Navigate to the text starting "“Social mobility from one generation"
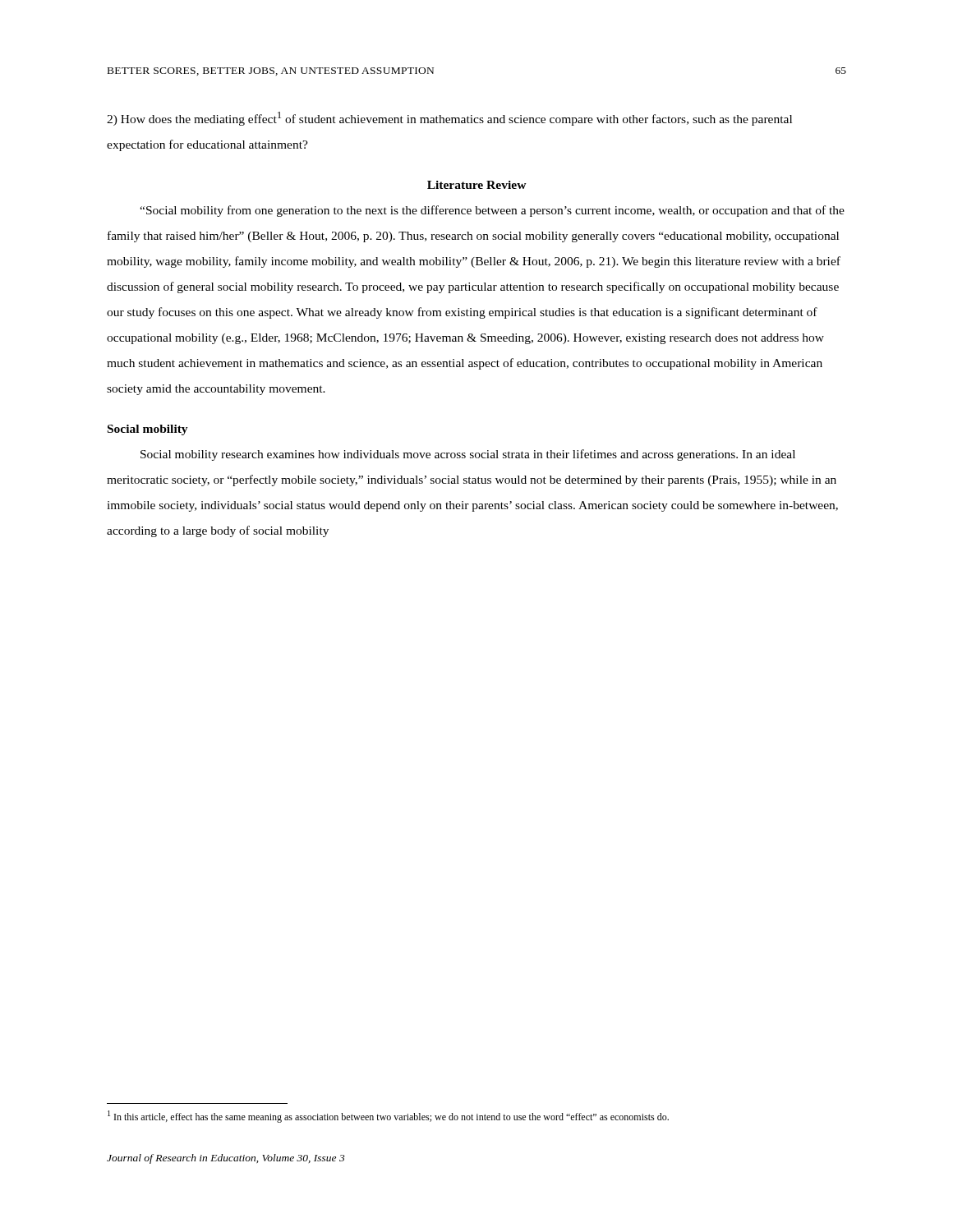The height and width of the screenshot is (1232, 953). (x=476, y=299)
